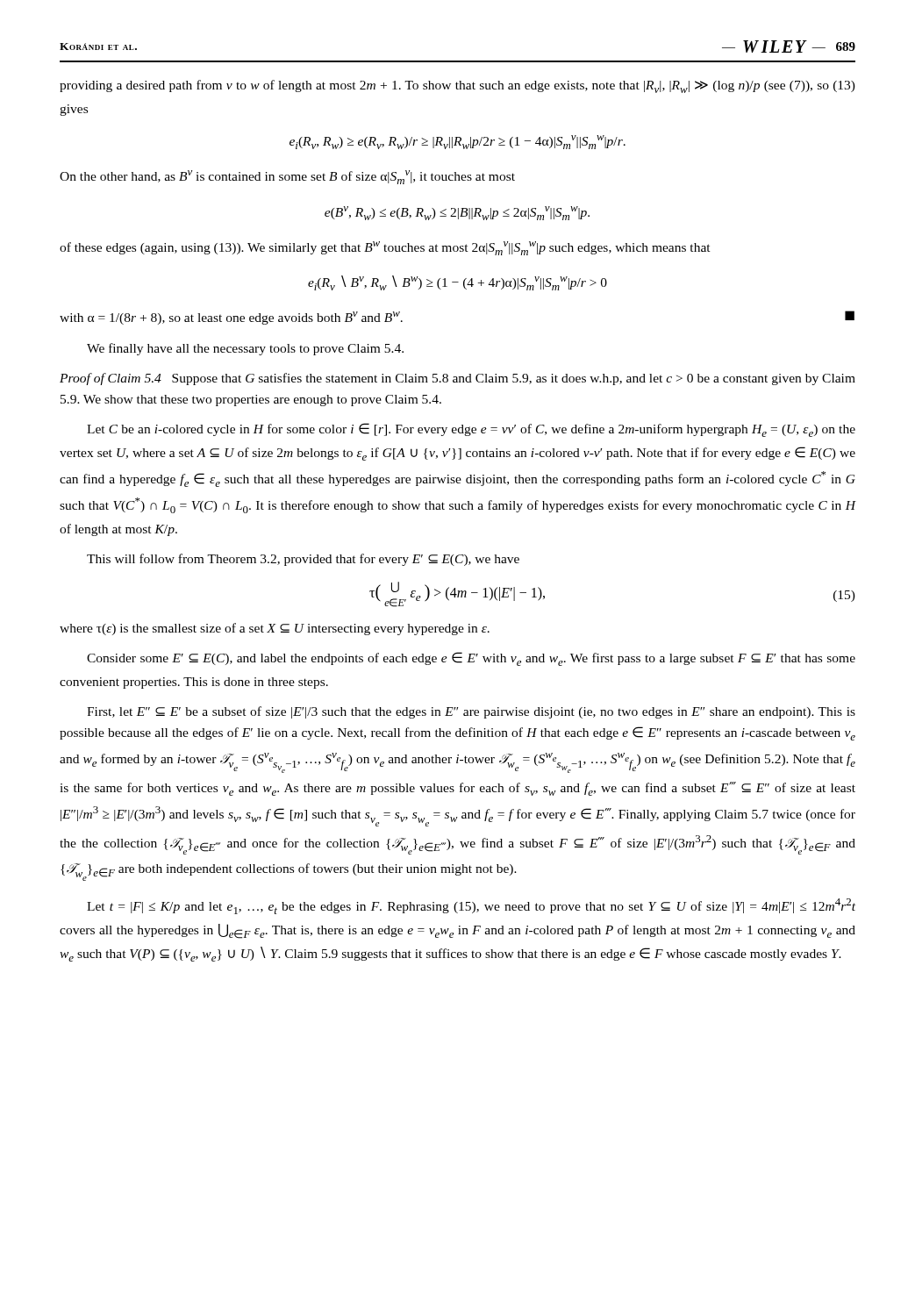Locate the text starting "ei(Rv, Rw) ≥ e(Rv, Rw)/r ≥ |Rv||Rw|p/2r"
Screen dimensions: 1316x915
458,141
